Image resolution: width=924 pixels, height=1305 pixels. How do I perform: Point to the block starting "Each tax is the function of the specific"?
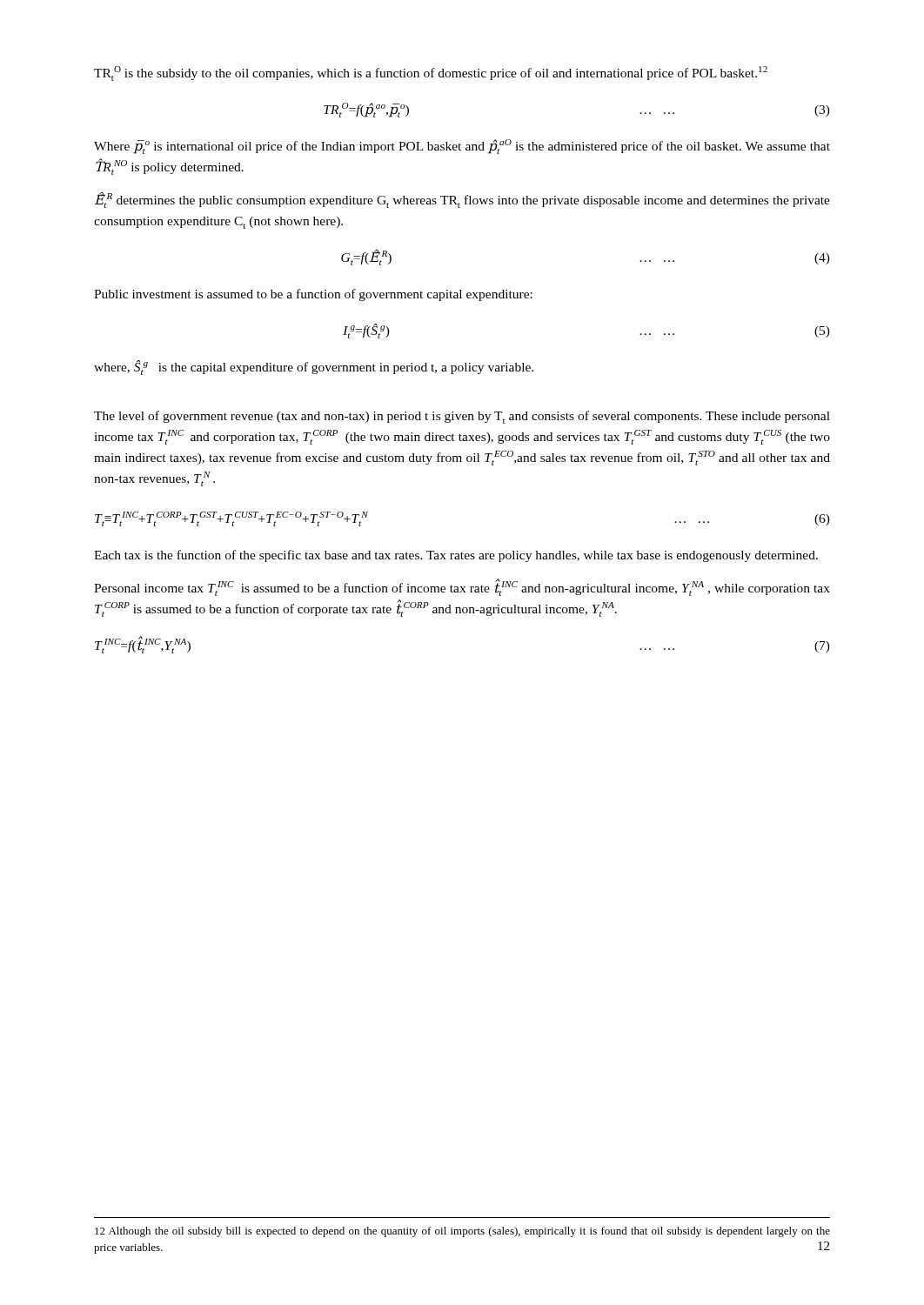click(462, 555)
